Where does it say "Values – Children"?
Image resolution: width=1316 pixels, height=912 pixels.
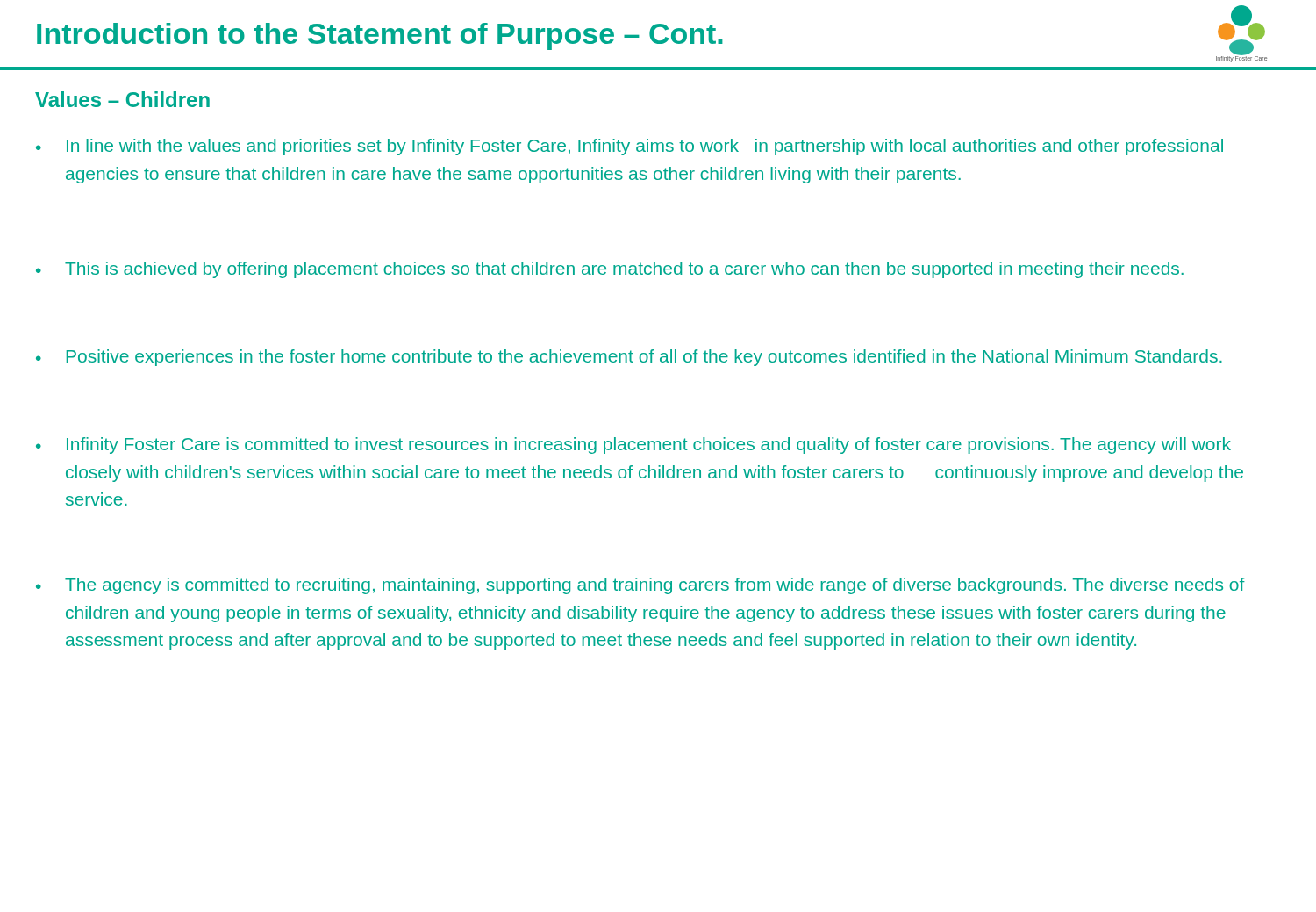123,100
